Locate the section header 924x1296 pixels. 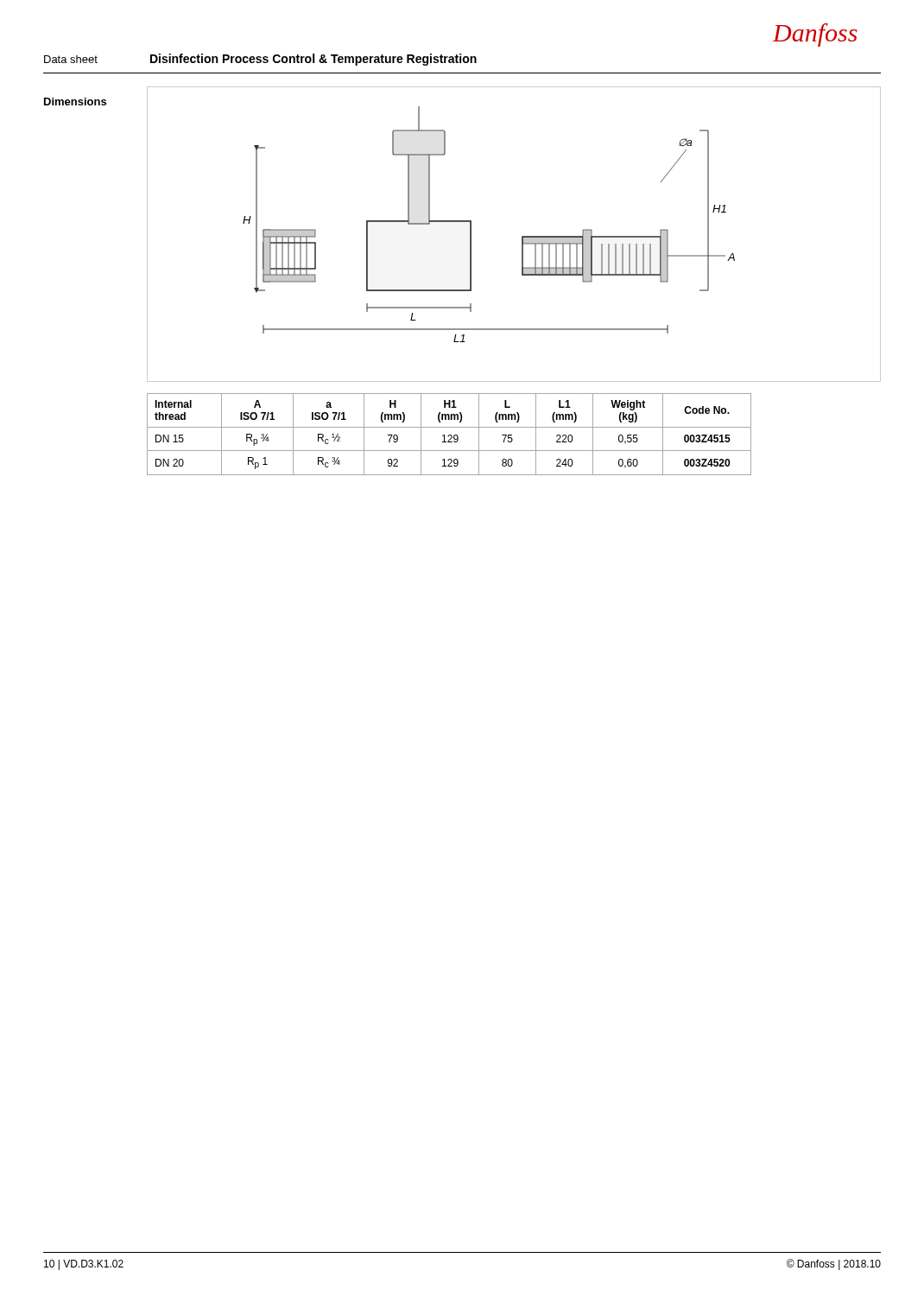[x=75, y=101]
